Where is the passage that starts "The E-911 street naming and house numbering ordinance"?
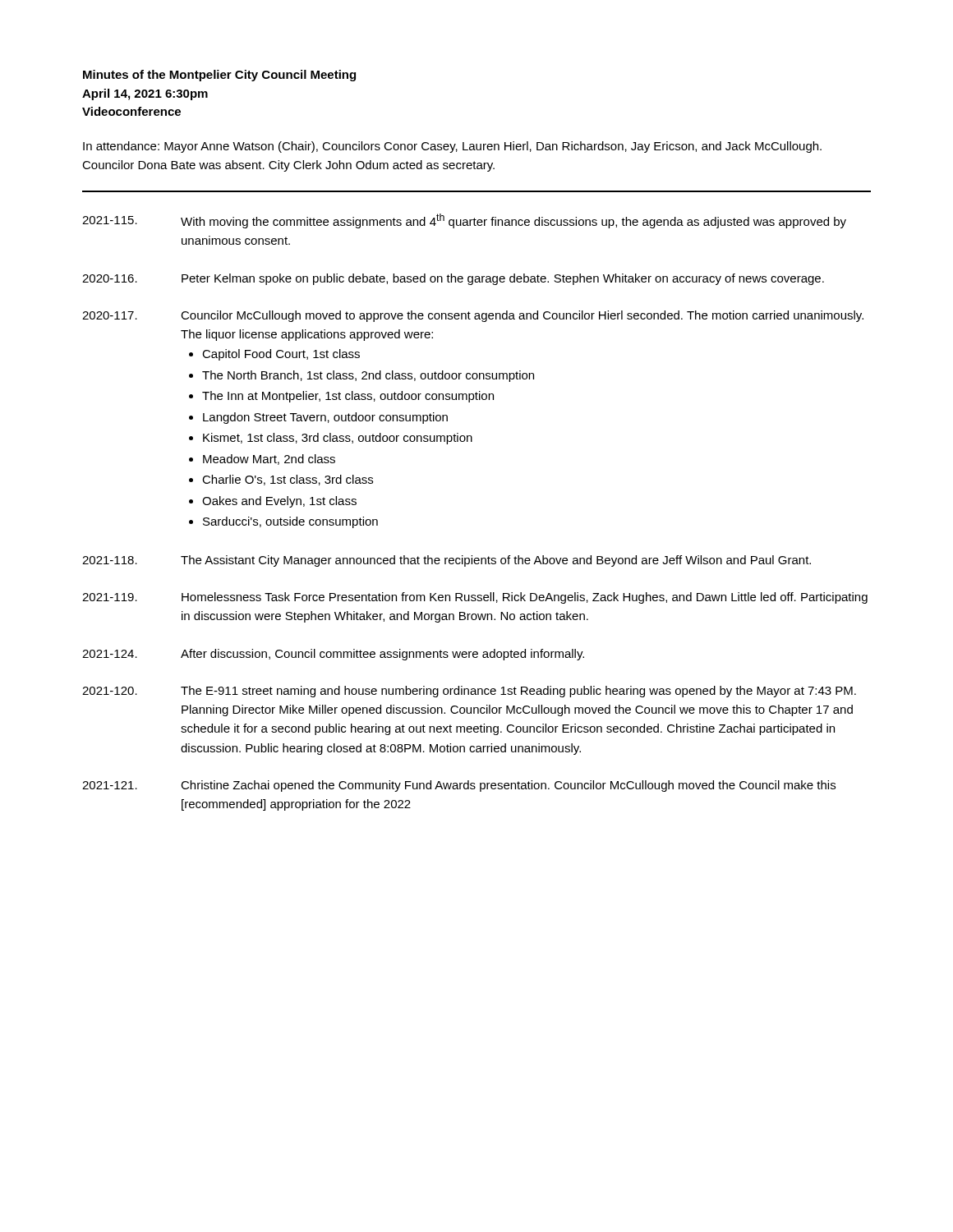 click(x=519, y=719)
